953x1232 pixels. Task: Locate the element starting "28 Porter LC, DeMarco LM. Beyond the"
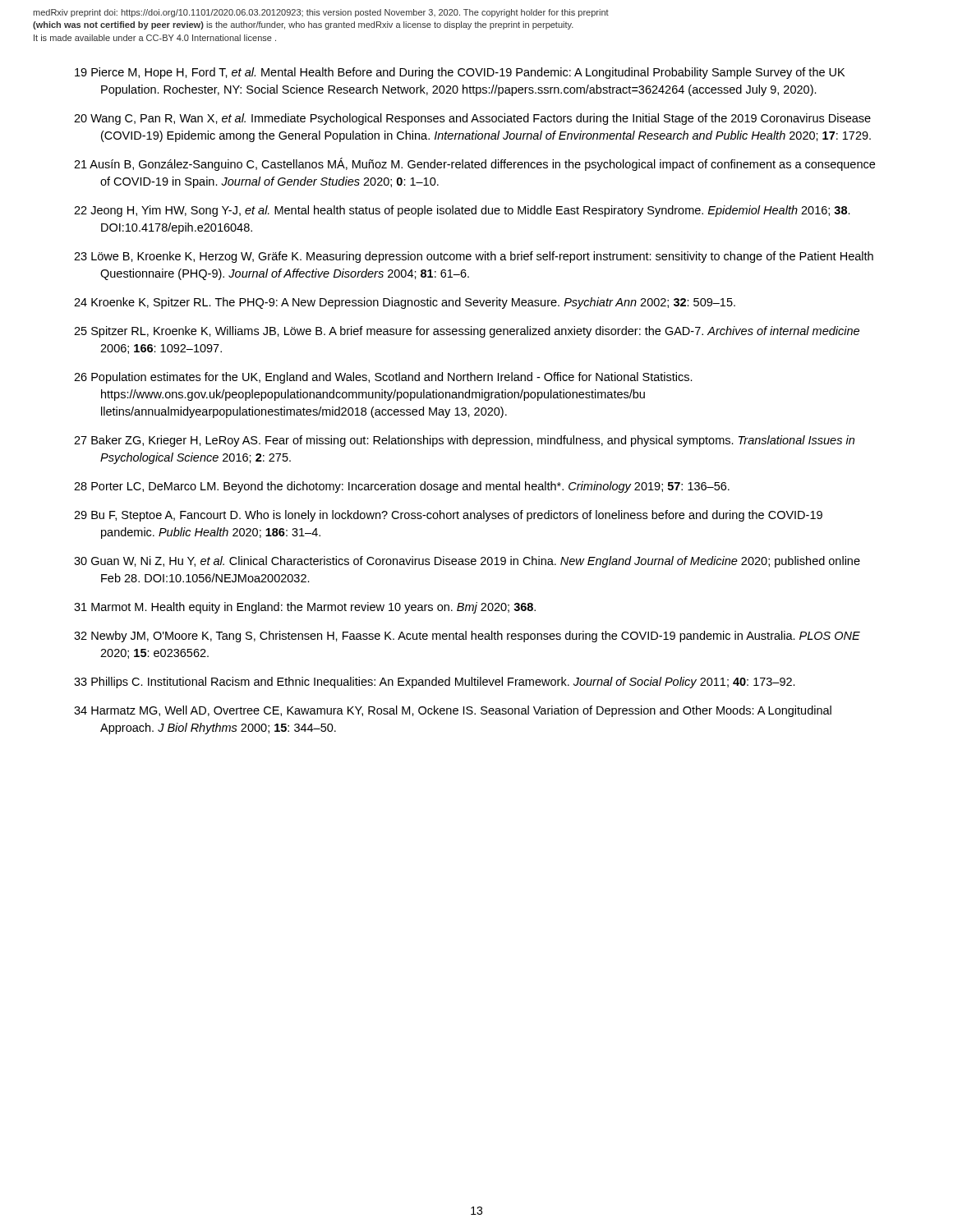click(x=402, y=486)
